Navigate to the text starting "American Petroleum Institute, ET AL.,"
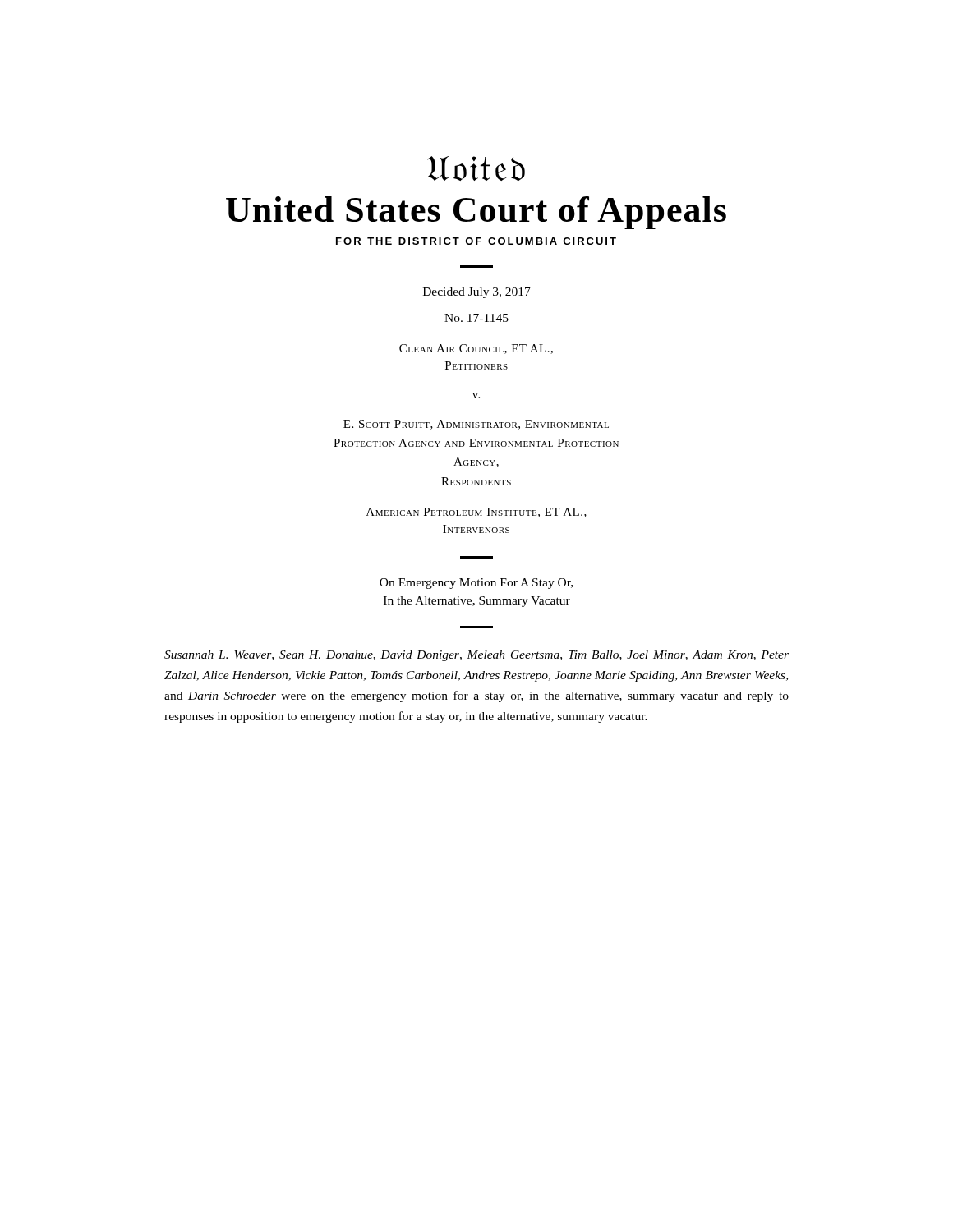 point(476,512)
